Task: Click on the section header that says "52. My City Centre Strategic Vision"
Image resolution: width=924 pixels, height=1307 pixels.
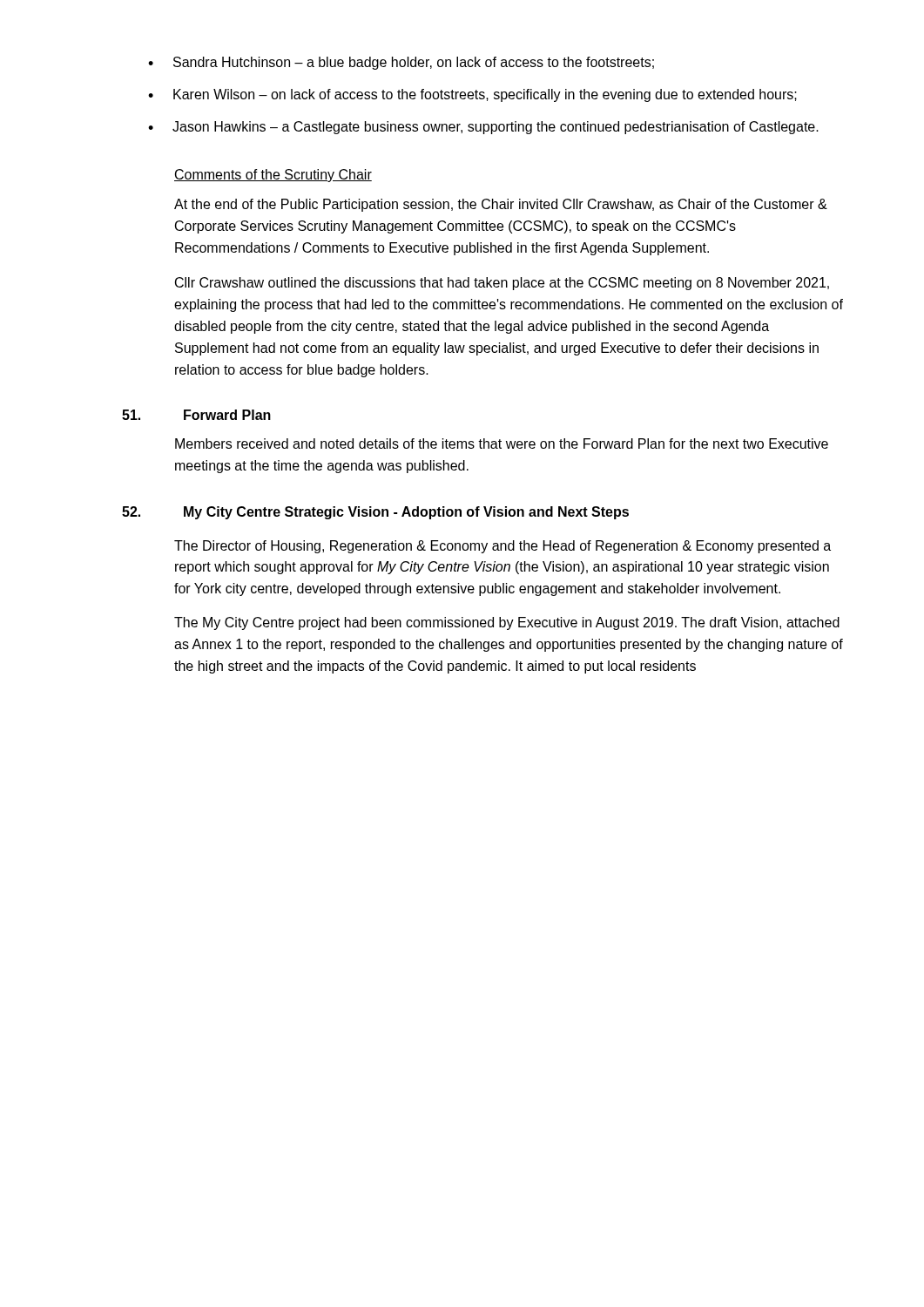Action: coord(462,512)
